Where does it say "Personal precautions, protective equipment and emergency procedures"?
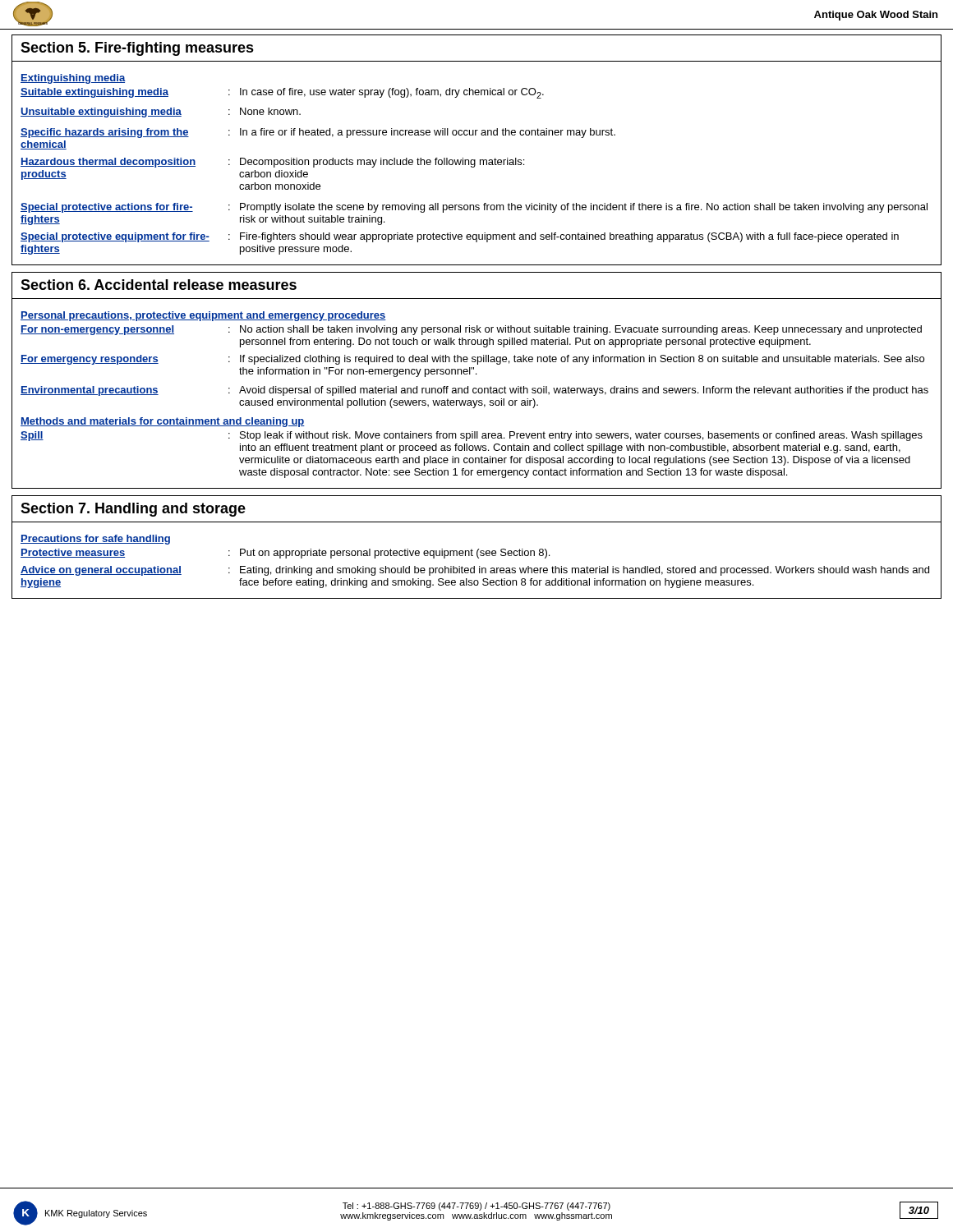The height and width of the screenshot is (1232, 953). [x=203, y=315]
